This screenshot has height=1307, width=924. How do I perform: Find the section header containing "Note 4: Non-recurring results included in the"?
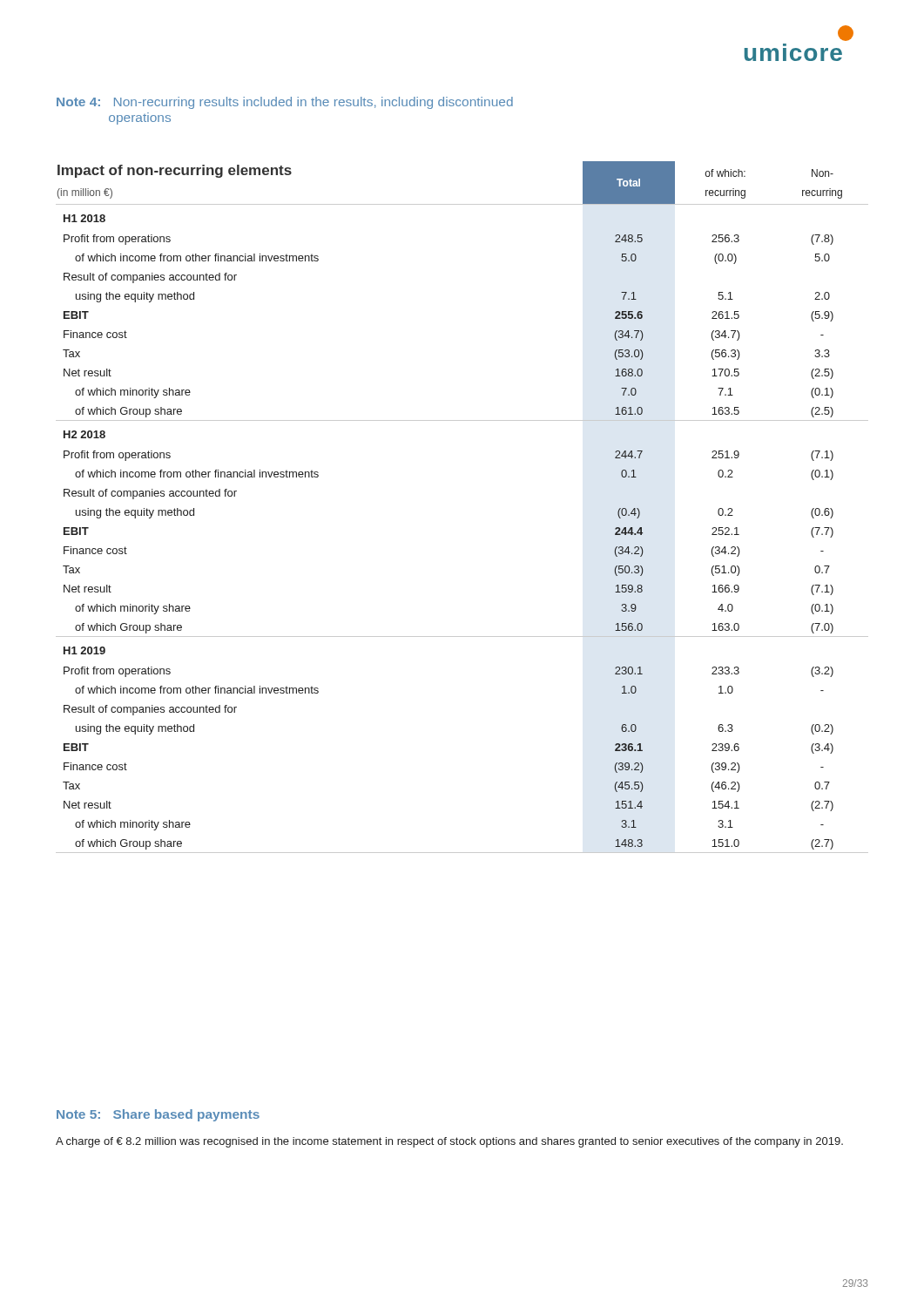point(285,109)
